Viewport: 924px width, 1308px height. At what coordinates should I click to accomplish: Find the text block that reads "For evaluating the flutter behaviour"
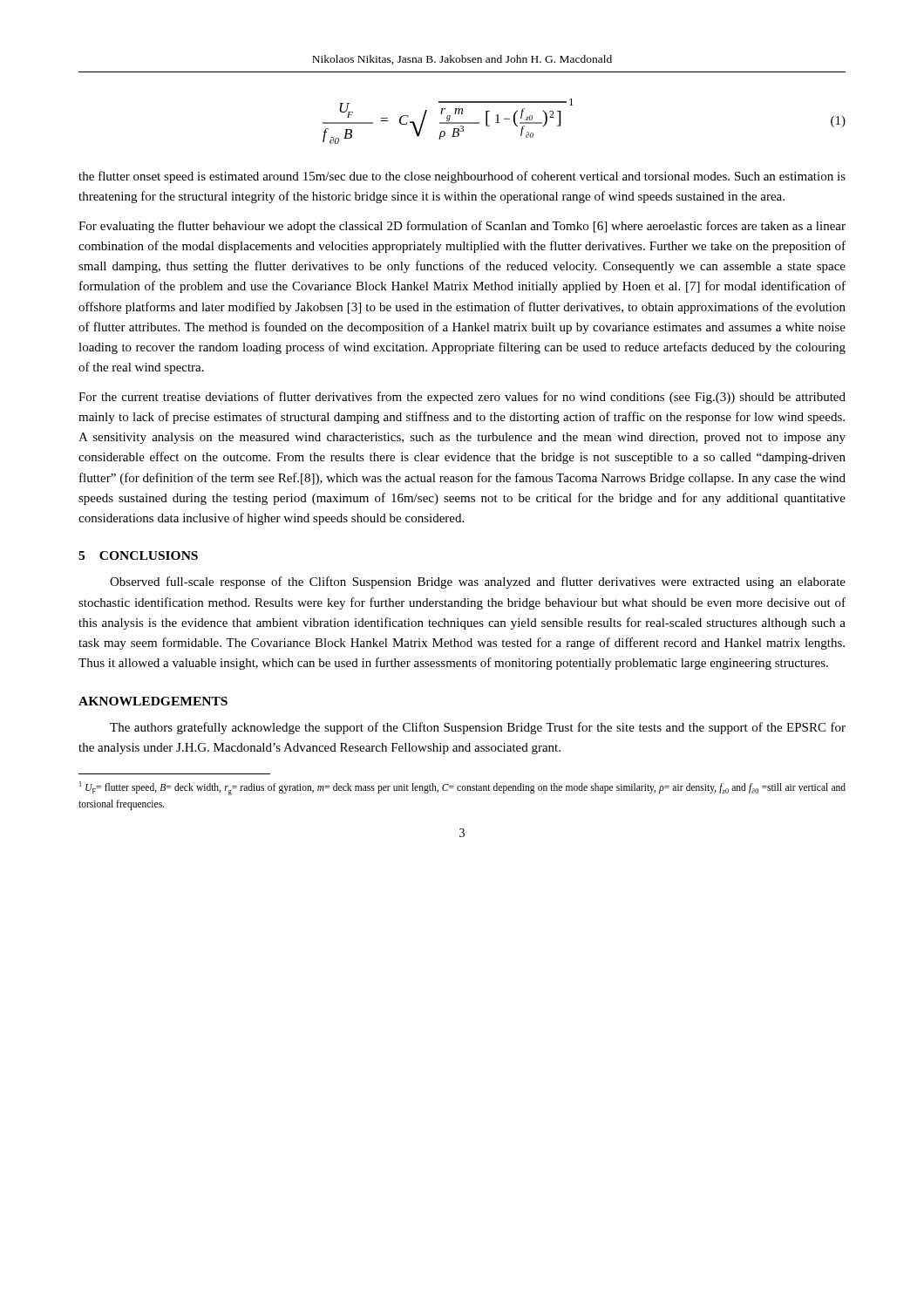click(462, 296)
